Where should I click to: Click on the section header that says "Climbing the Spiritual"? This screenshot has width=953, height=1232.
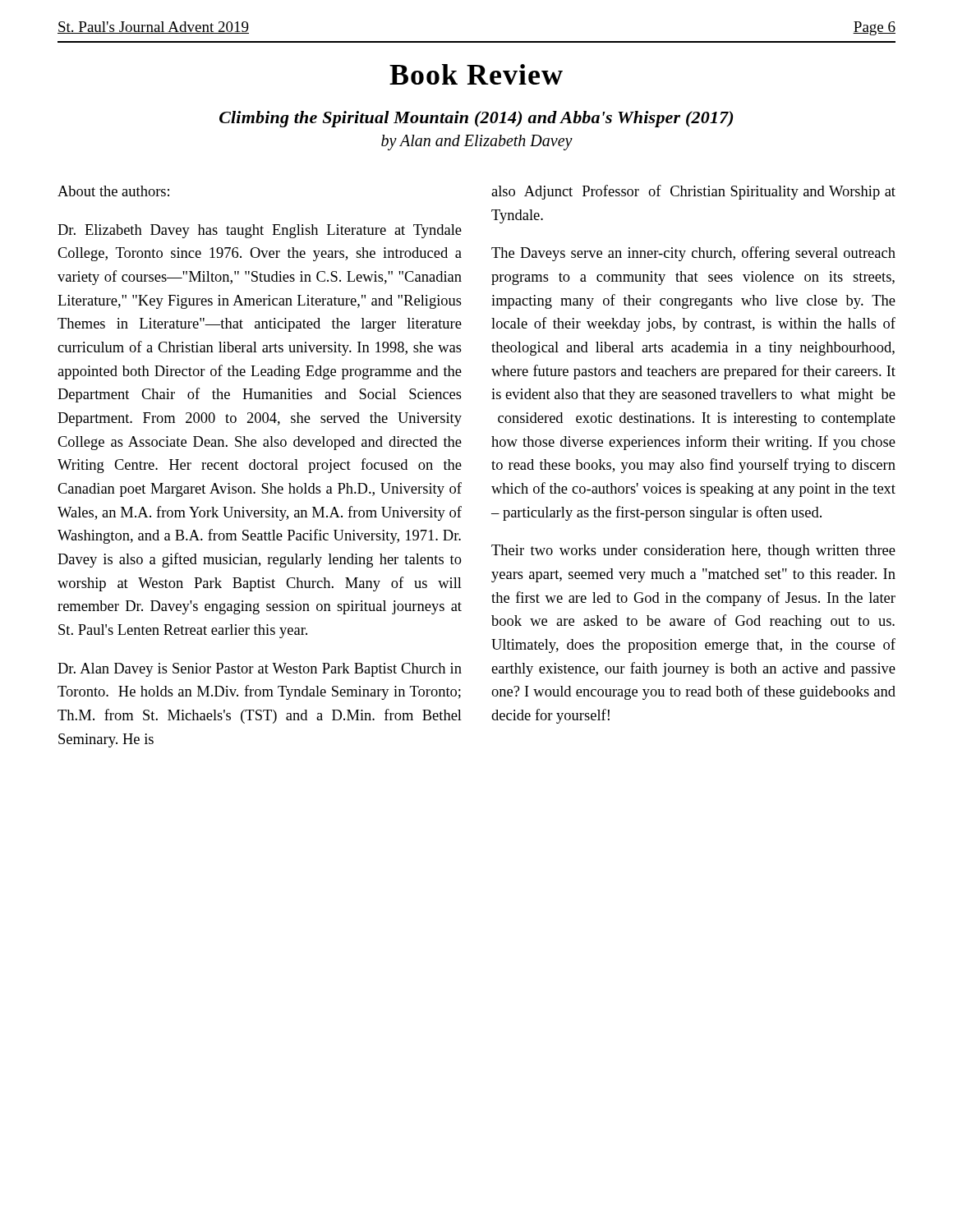pos(476,129)
